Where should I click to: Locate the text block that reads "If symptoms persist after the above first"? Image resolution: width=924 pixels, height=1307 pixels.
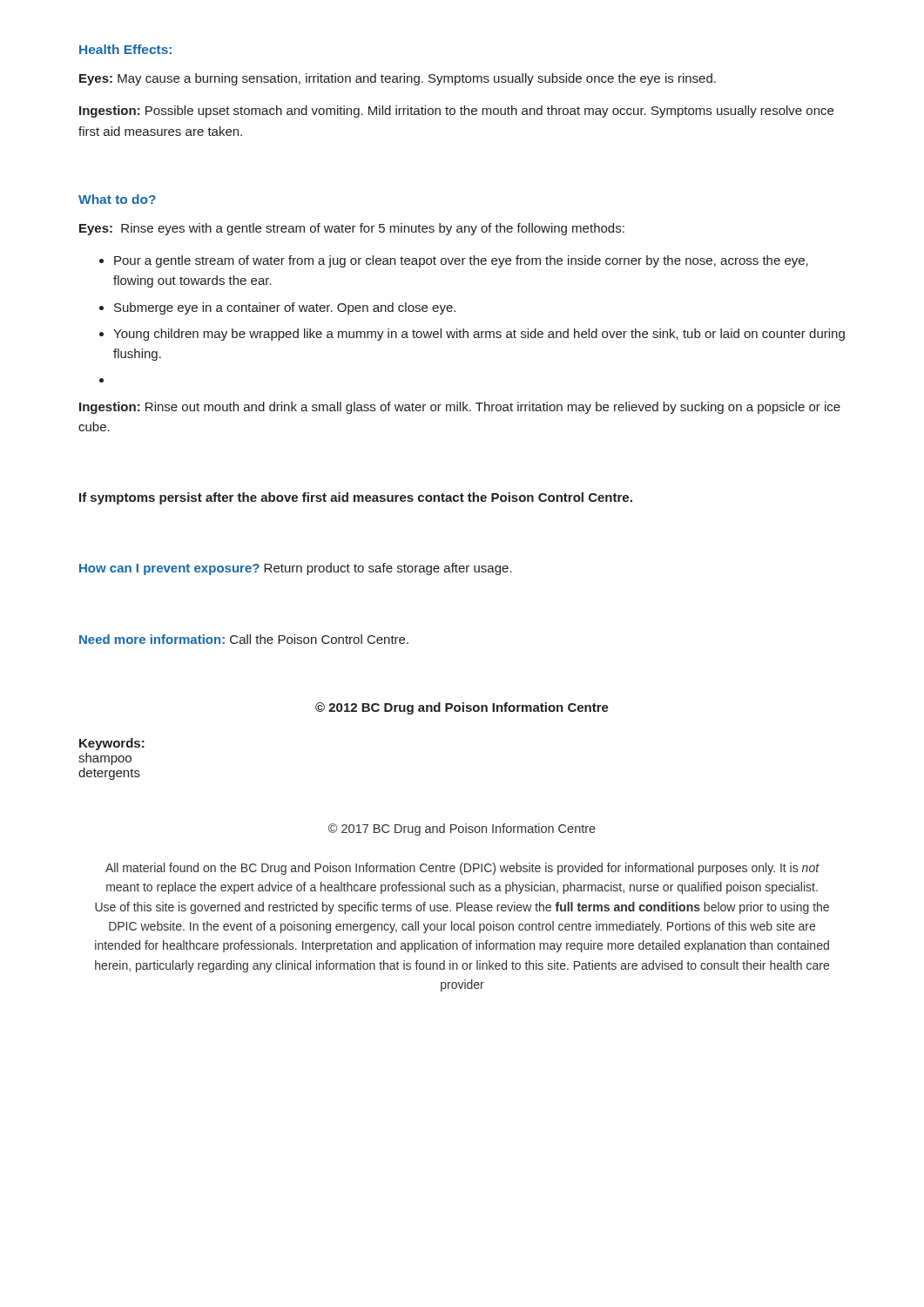point(356,497)
